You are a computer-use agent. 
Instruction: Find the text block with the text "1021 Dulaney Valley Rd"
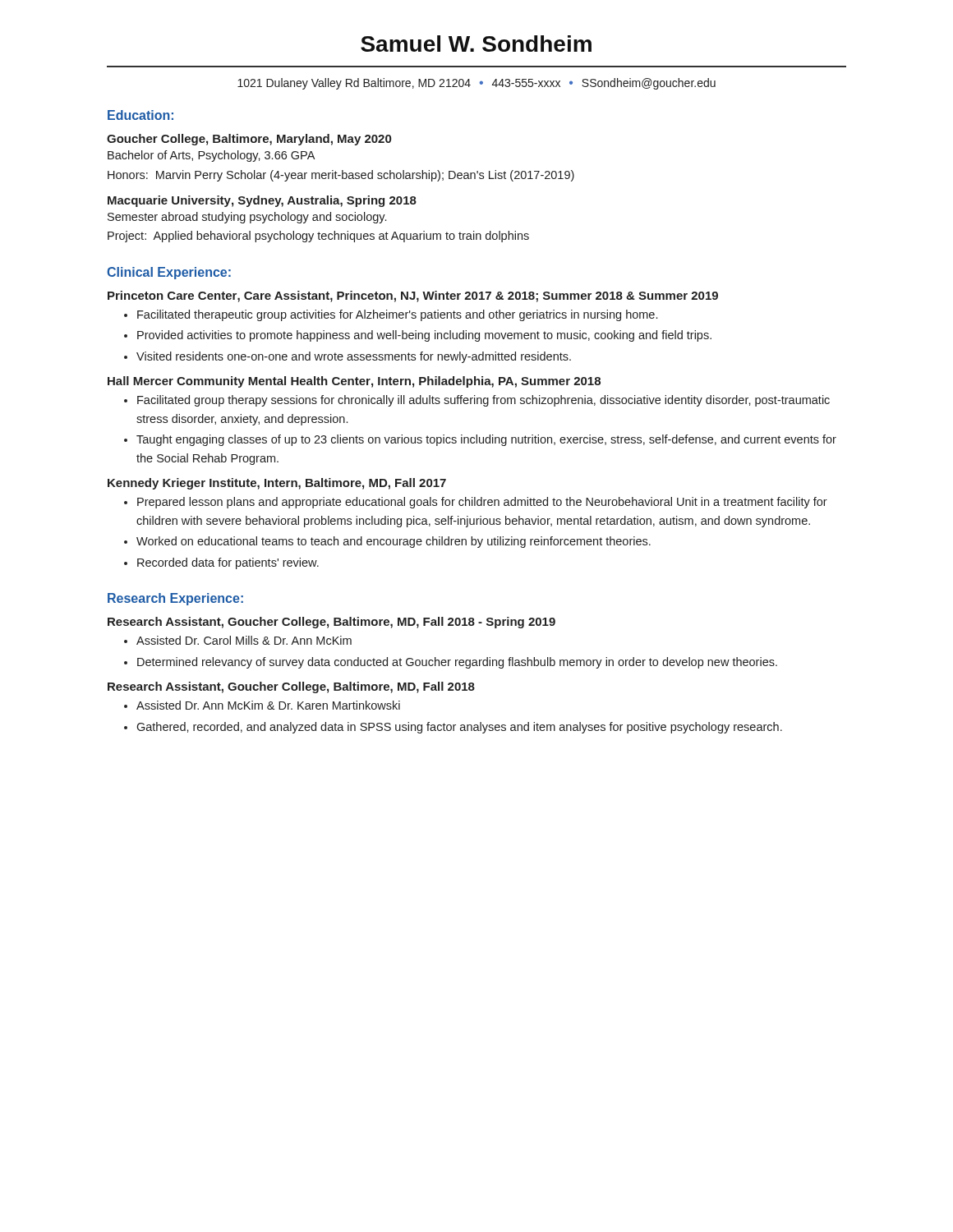pyautogui.click(x=476, y=83)
